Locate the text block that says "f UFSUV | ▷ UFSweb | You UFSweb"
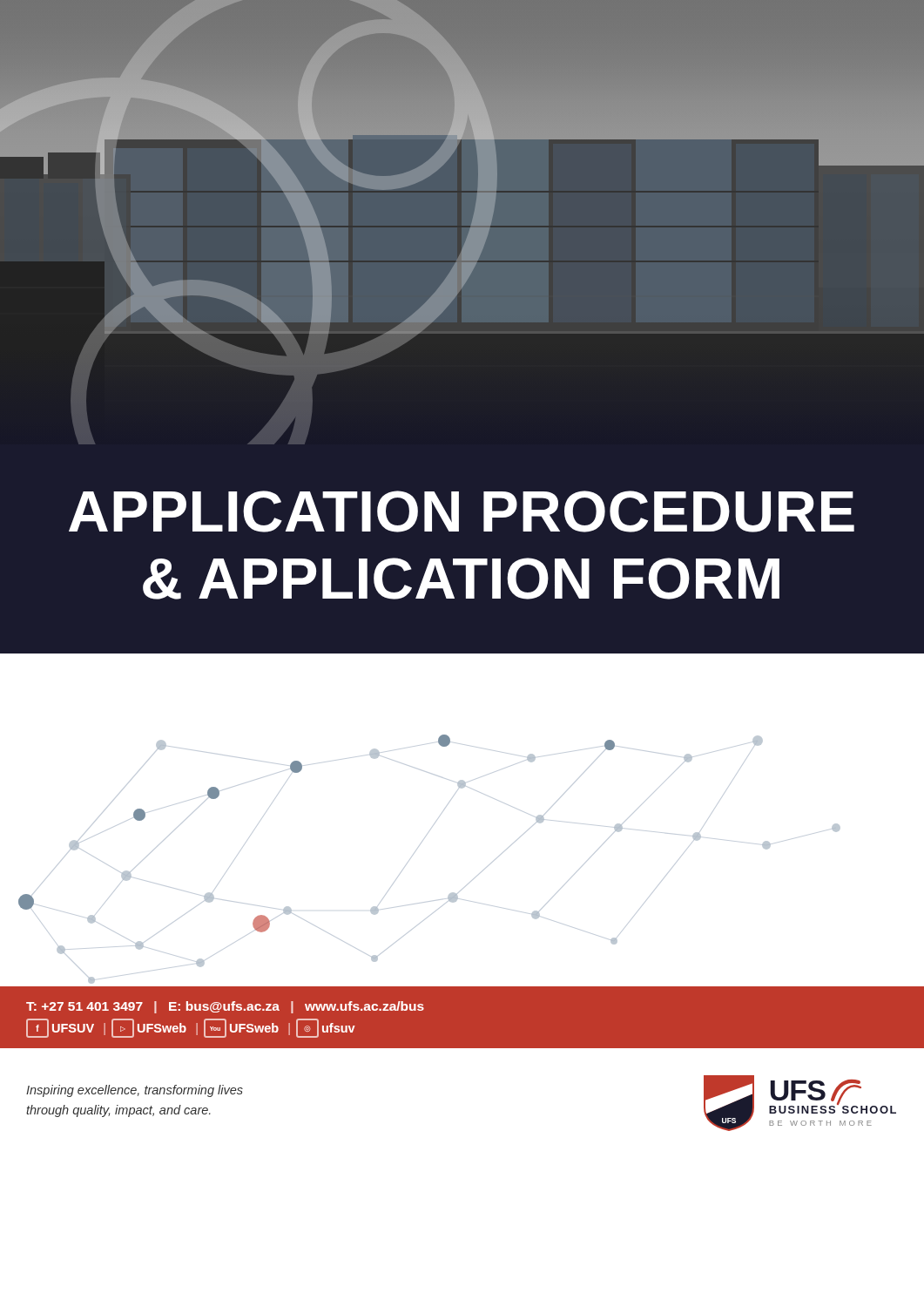 191,1028
